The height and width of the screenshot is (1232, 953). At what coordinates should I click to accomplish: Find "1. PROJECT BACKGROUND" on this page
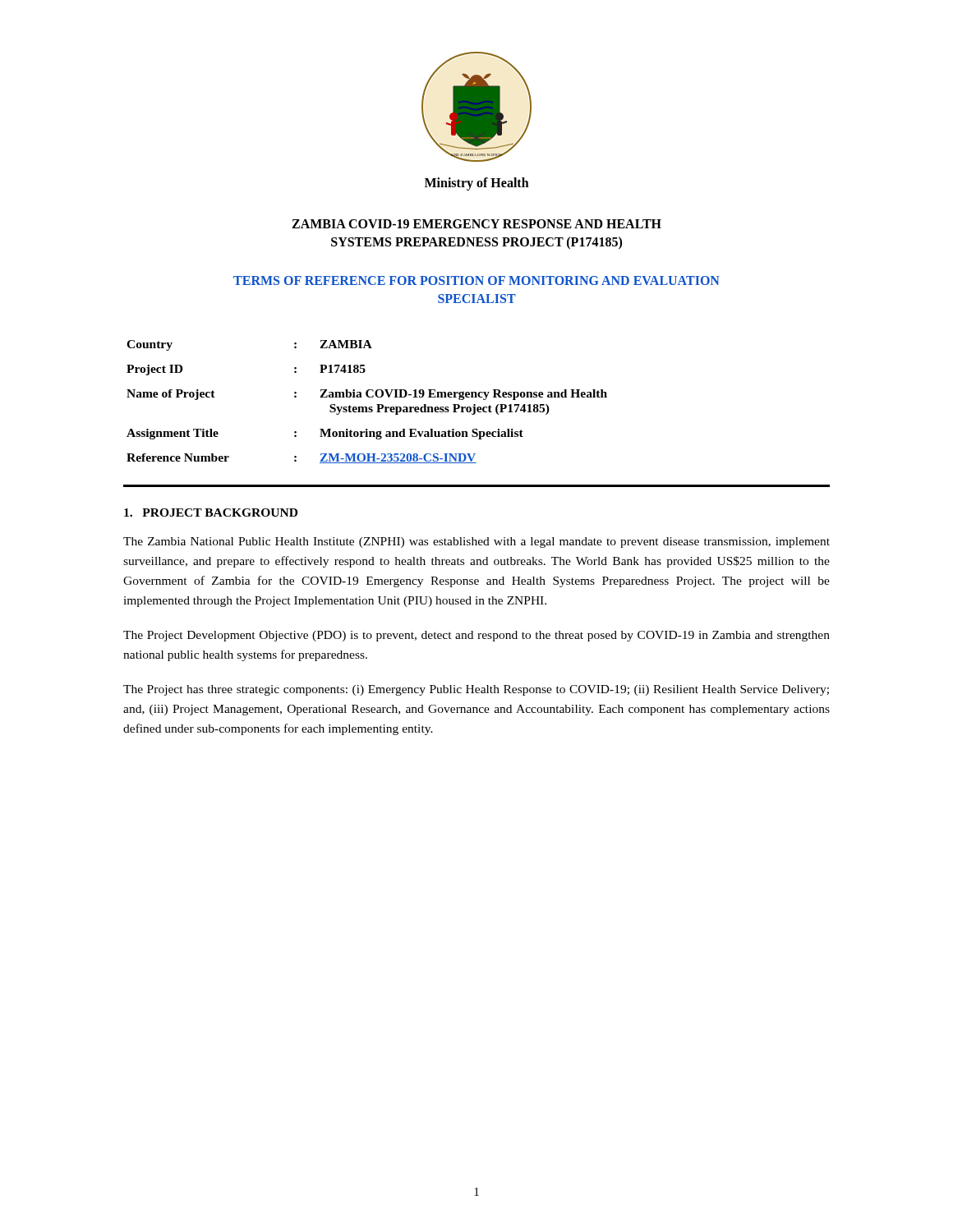click(211, 512)
